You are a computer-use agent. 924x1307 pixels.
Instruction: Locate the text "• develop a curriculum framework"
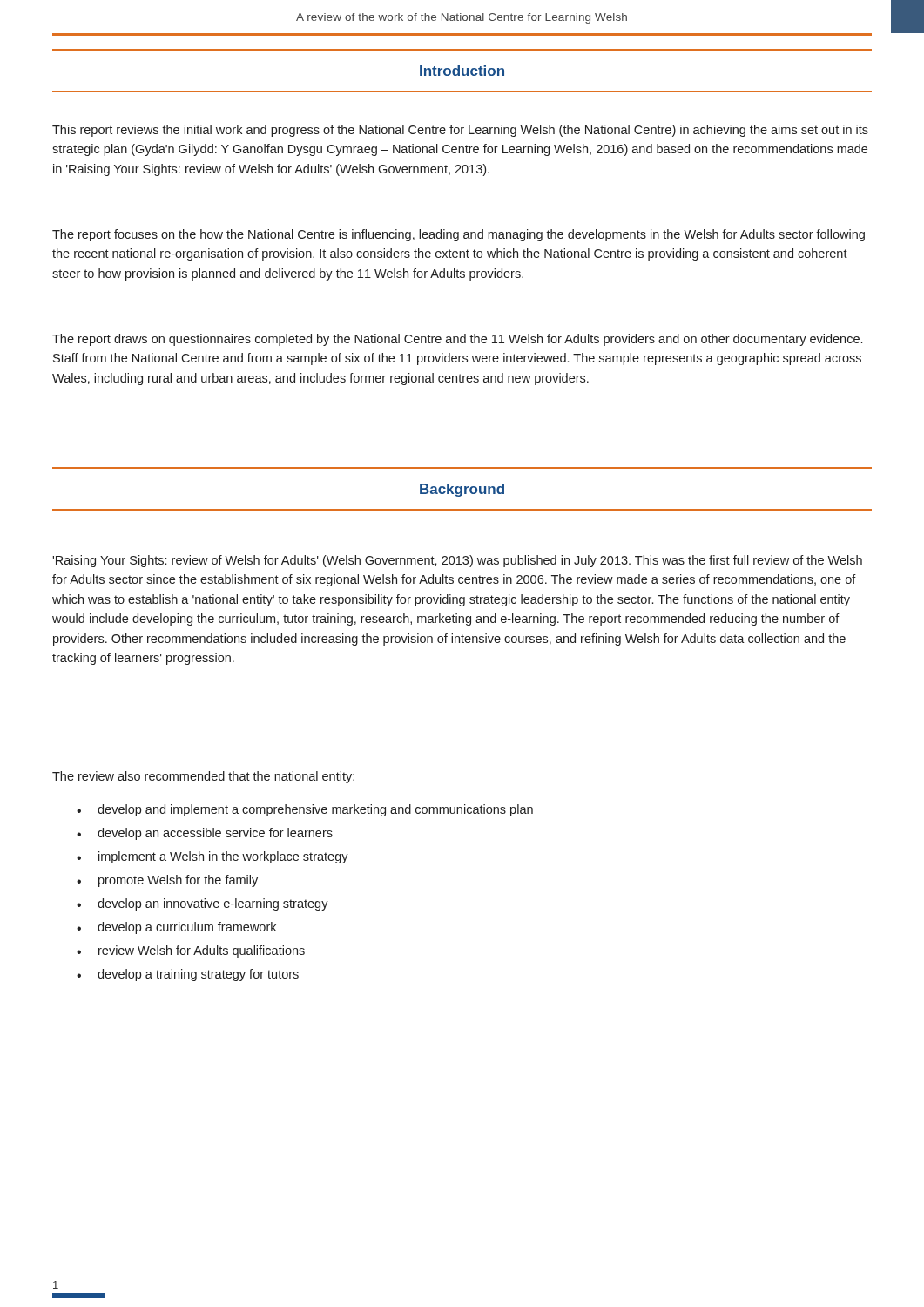[177, 929]
